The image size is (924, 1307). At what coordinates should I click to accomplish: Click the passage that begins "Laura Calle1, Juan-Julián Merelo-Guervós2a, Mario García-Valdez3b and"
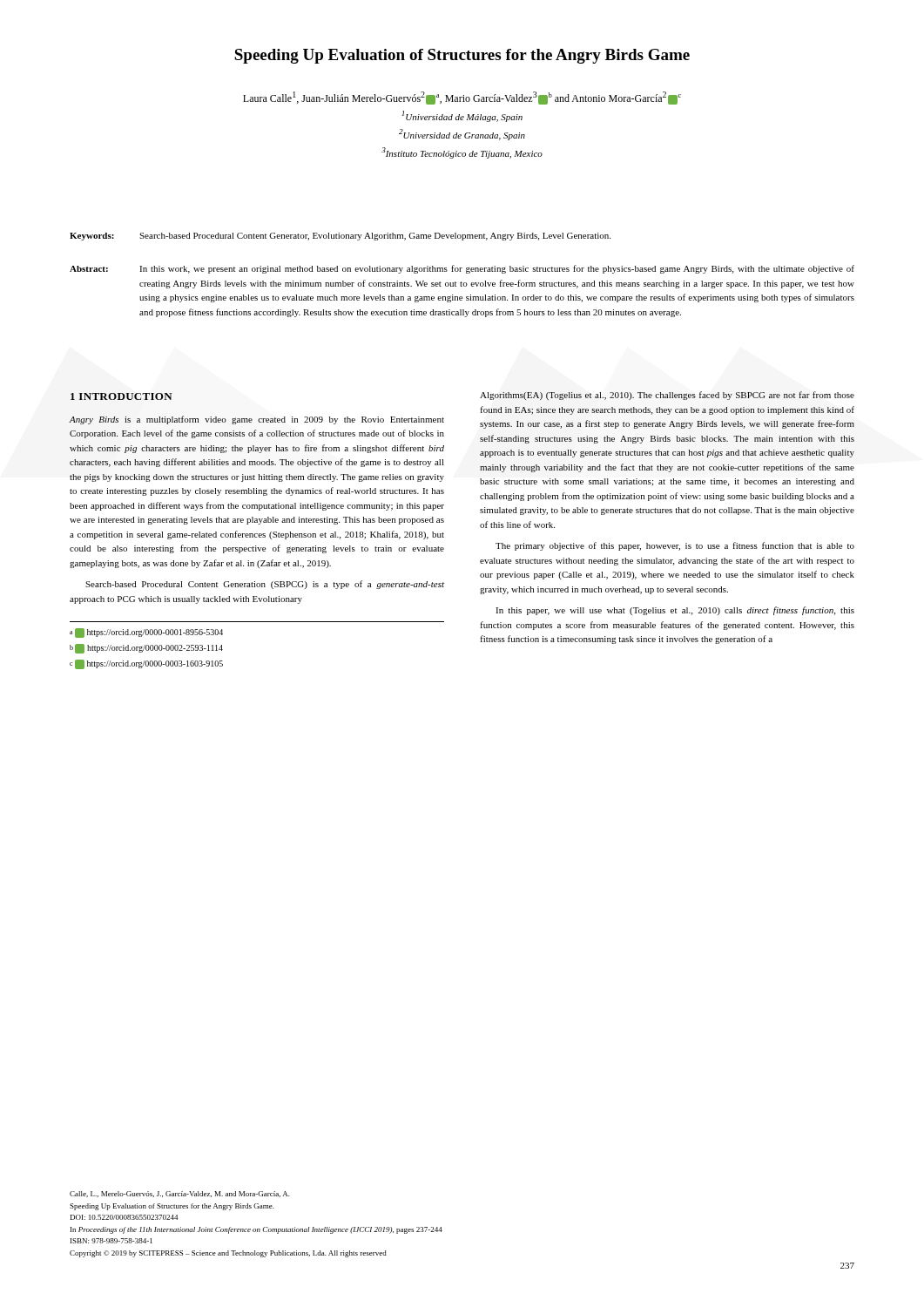click(x=462, y=124)
